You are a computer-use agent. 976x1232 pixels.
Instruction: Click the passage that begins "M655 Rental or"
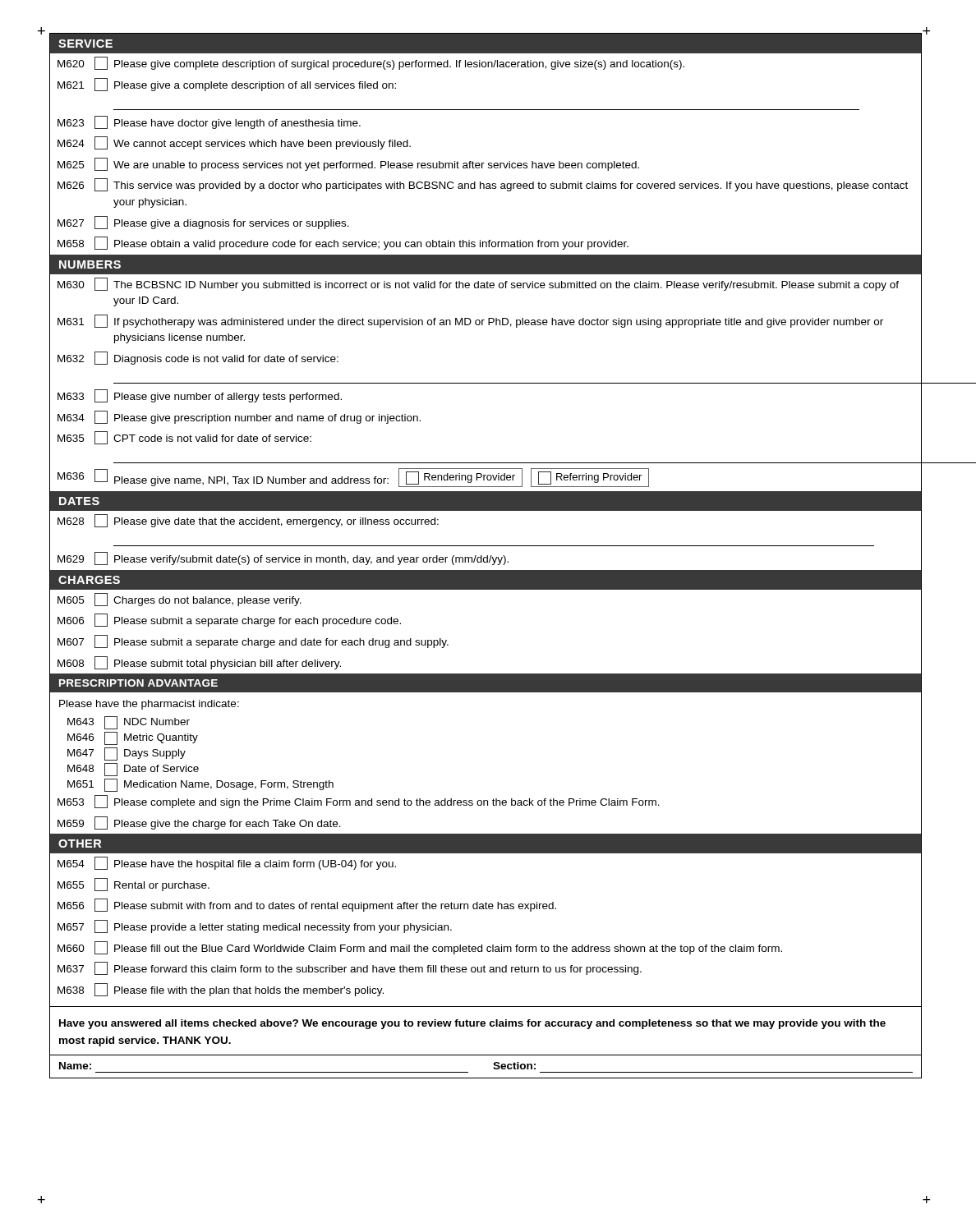[134, 885]
